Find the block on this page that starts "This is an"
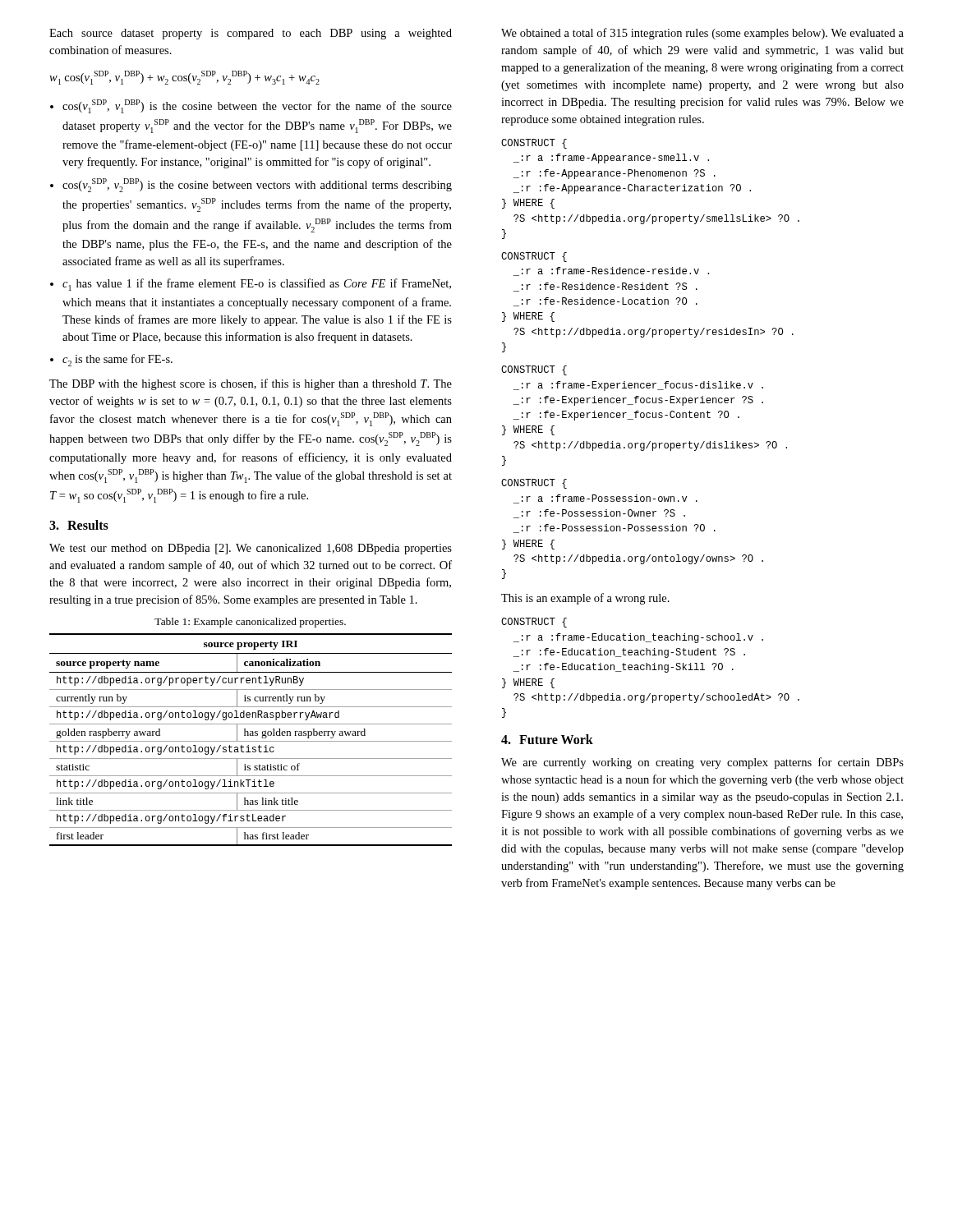 coord(585,599)
